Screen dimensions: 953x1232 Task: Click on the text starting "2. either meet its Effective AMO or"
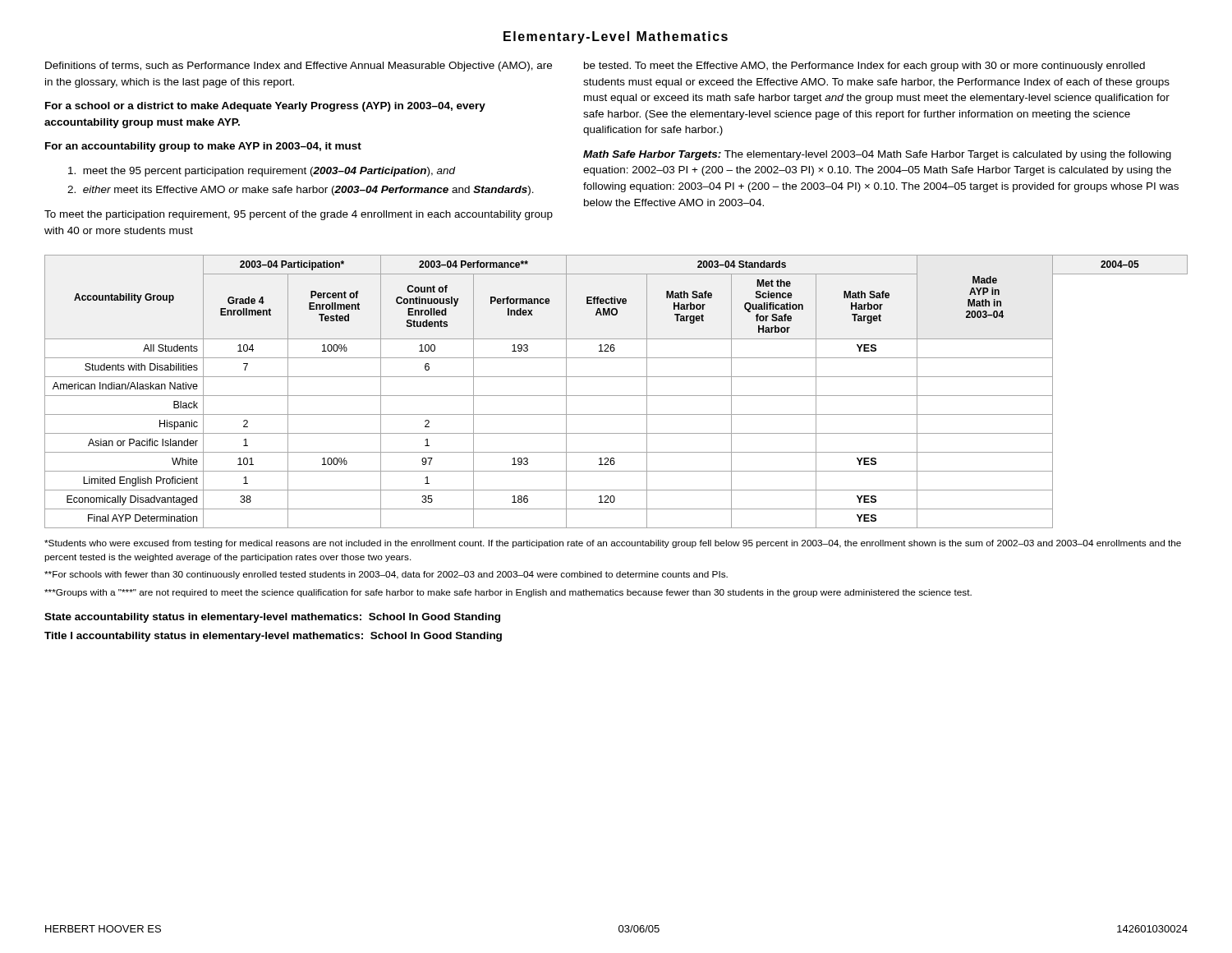[301, 190]
